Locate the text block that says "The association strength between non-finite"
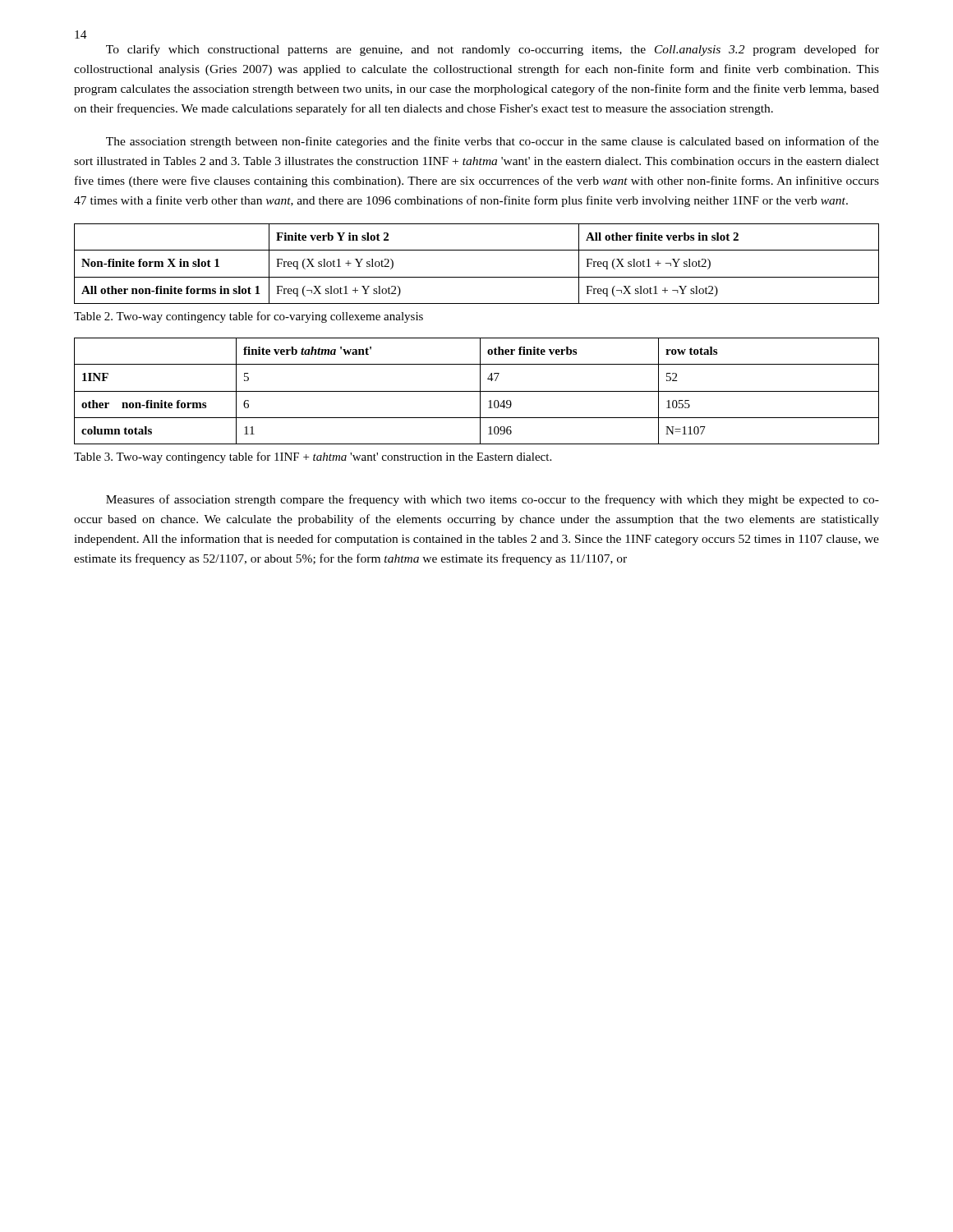This screenshot has height=1232, width=953. (x=476, y=171)
